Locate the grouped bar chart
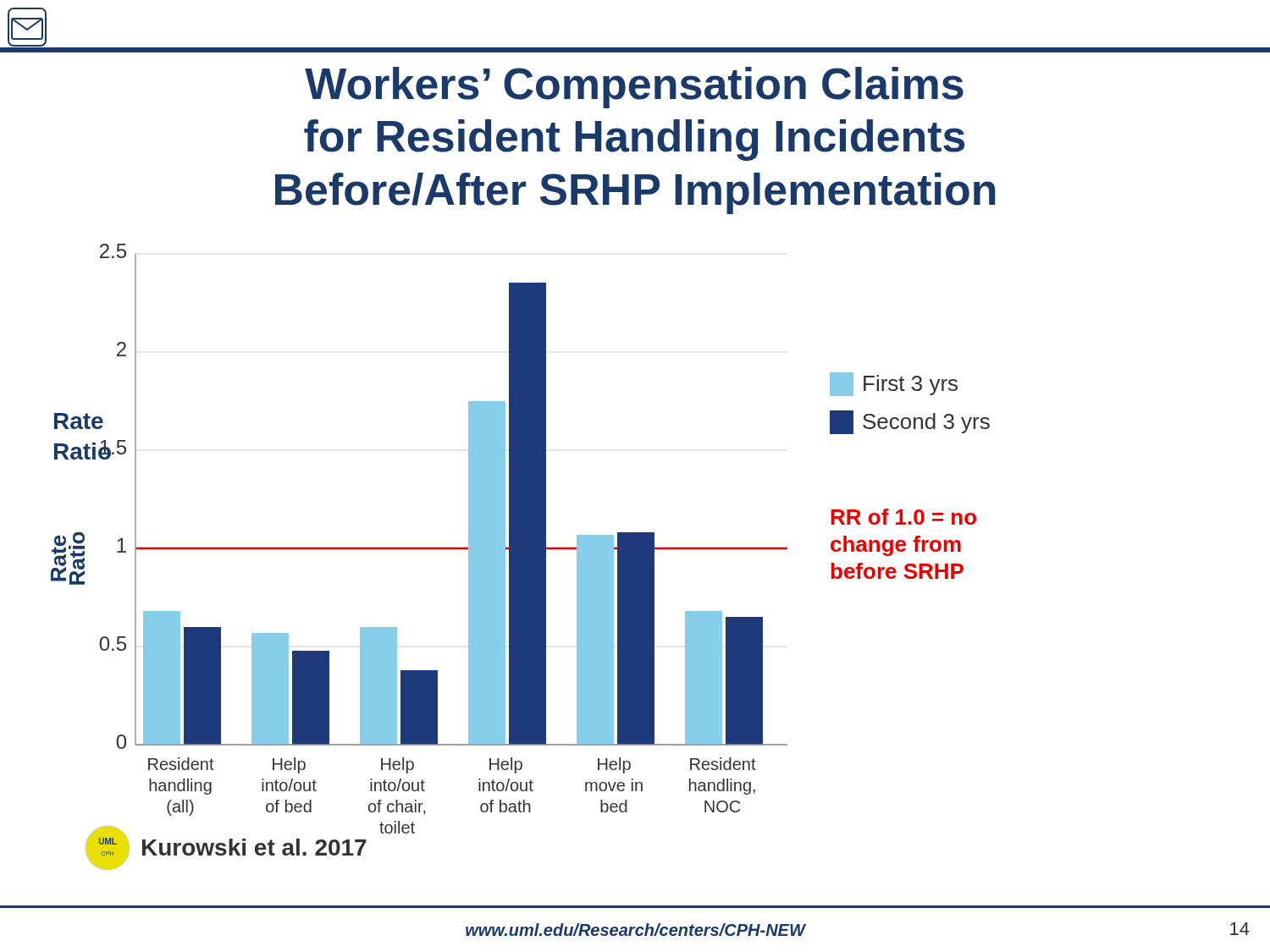This screenshot has height=952, width=1270. click(x=635, y=558)
